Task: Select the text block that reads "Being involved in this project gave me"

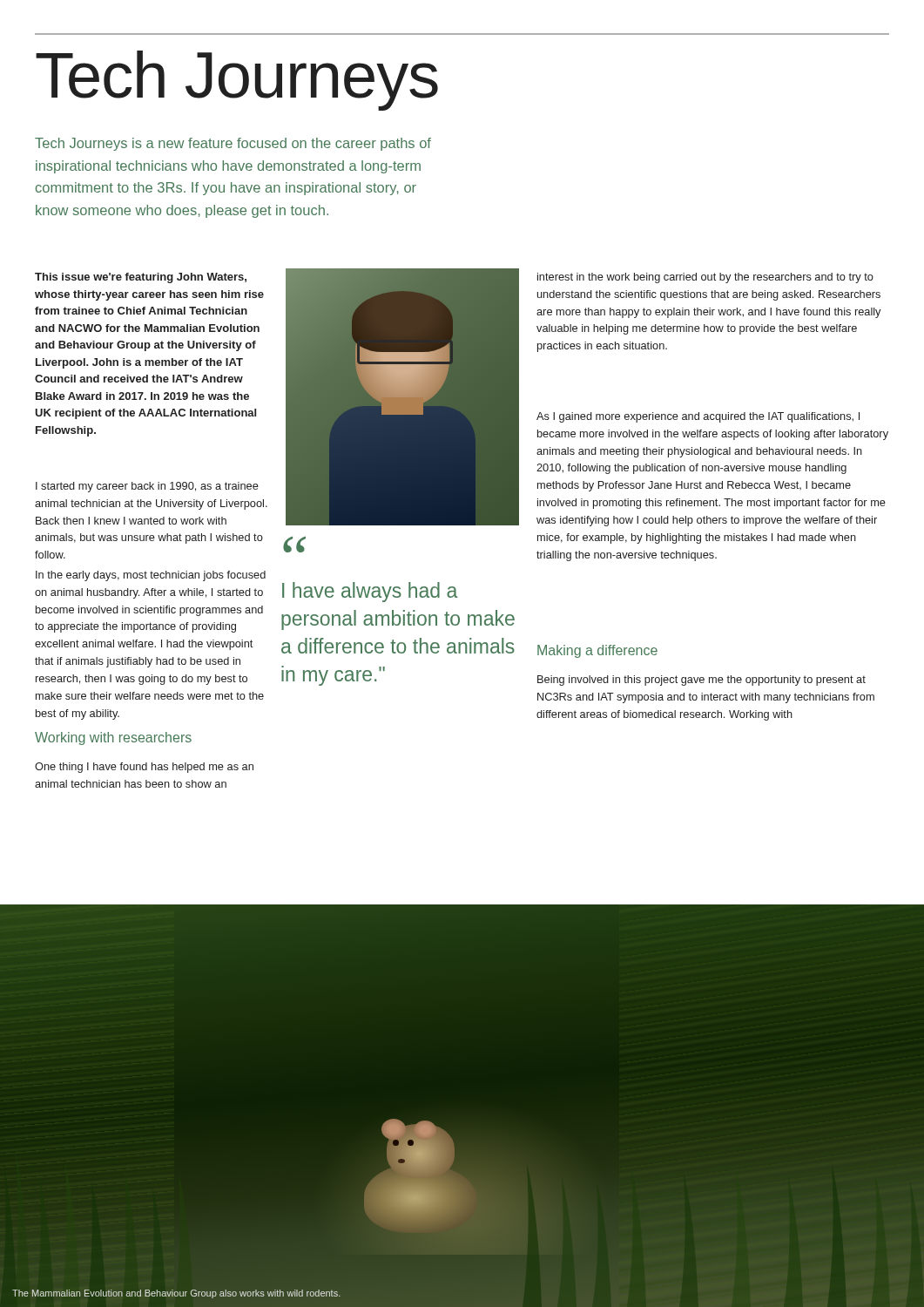Action: tap(713, 697)
